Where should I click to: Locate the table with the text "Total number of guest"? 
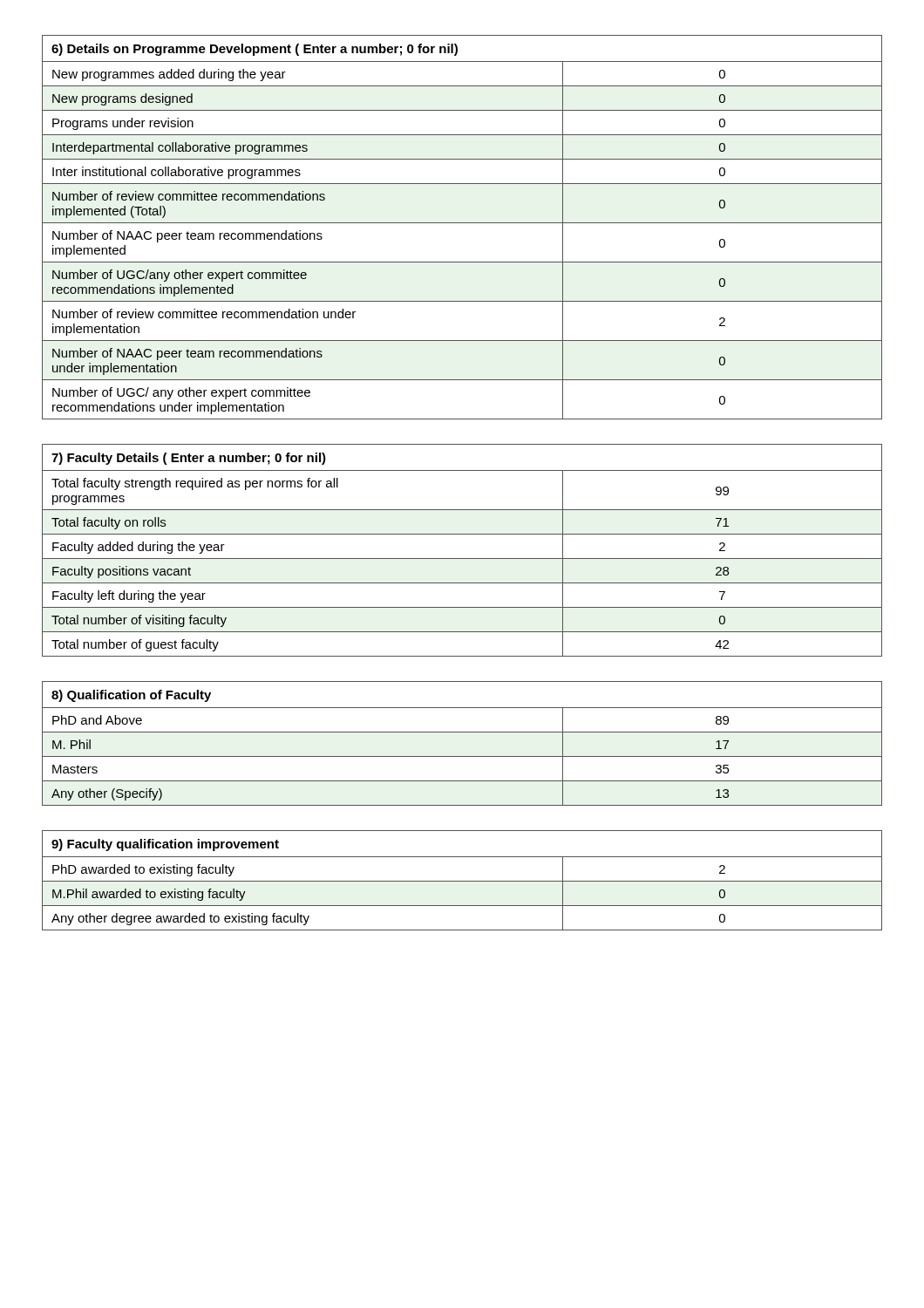coord(462,550)
